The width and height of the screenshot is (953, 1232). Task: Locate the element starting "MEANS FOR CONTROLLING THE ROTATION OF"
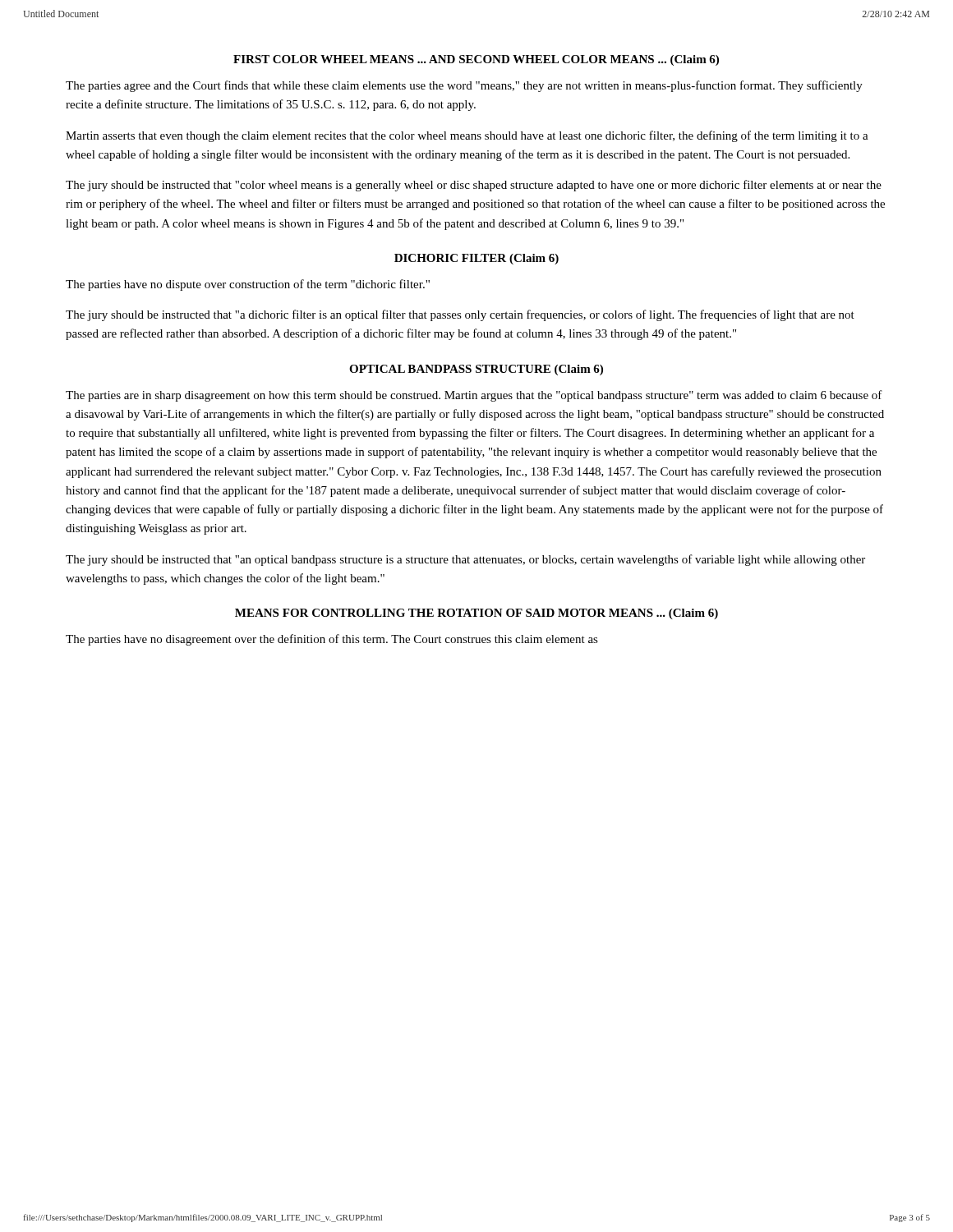[476, 613]
